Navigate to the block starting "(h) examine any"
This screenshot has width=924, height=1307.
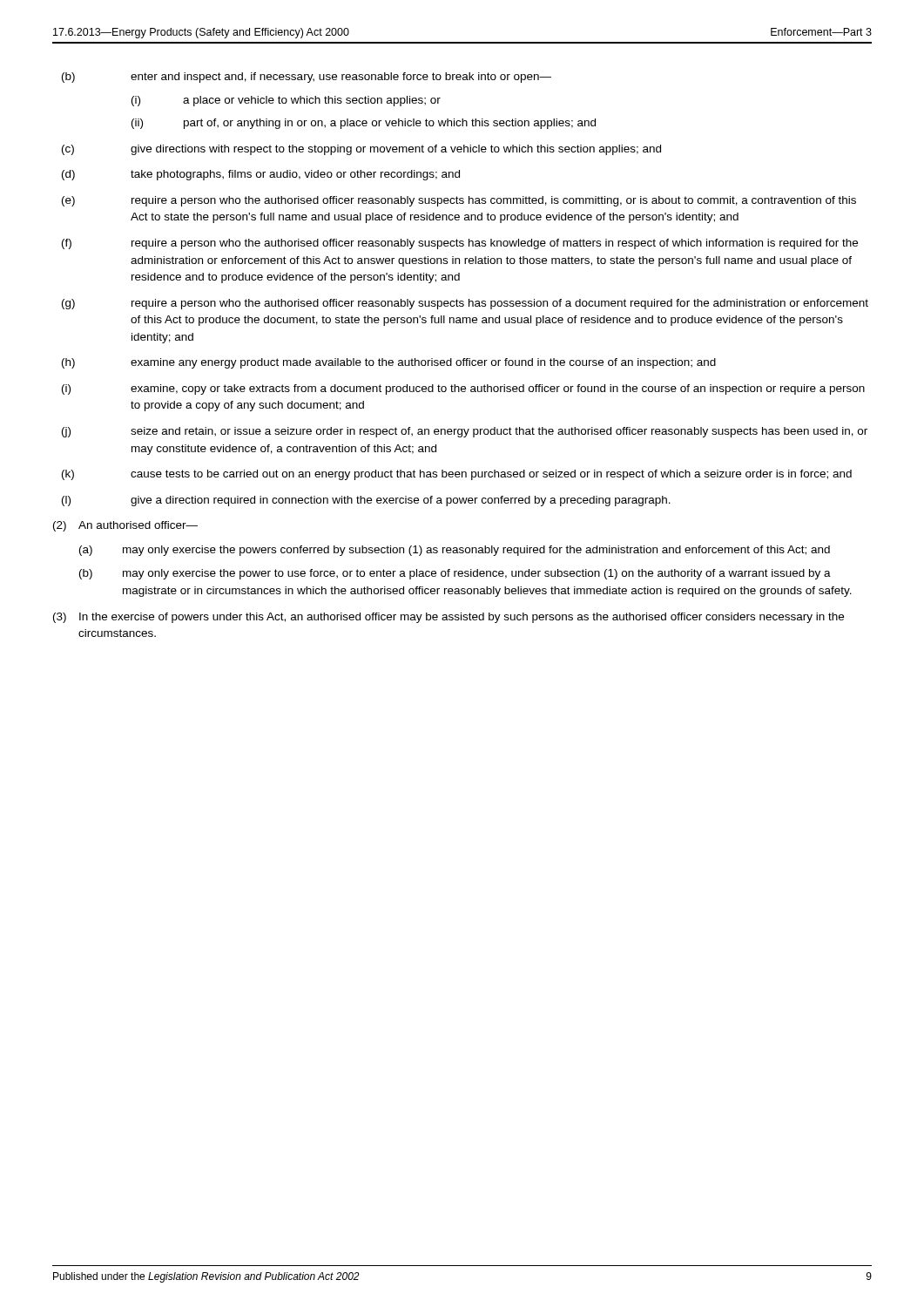click(x=462, y=363)
